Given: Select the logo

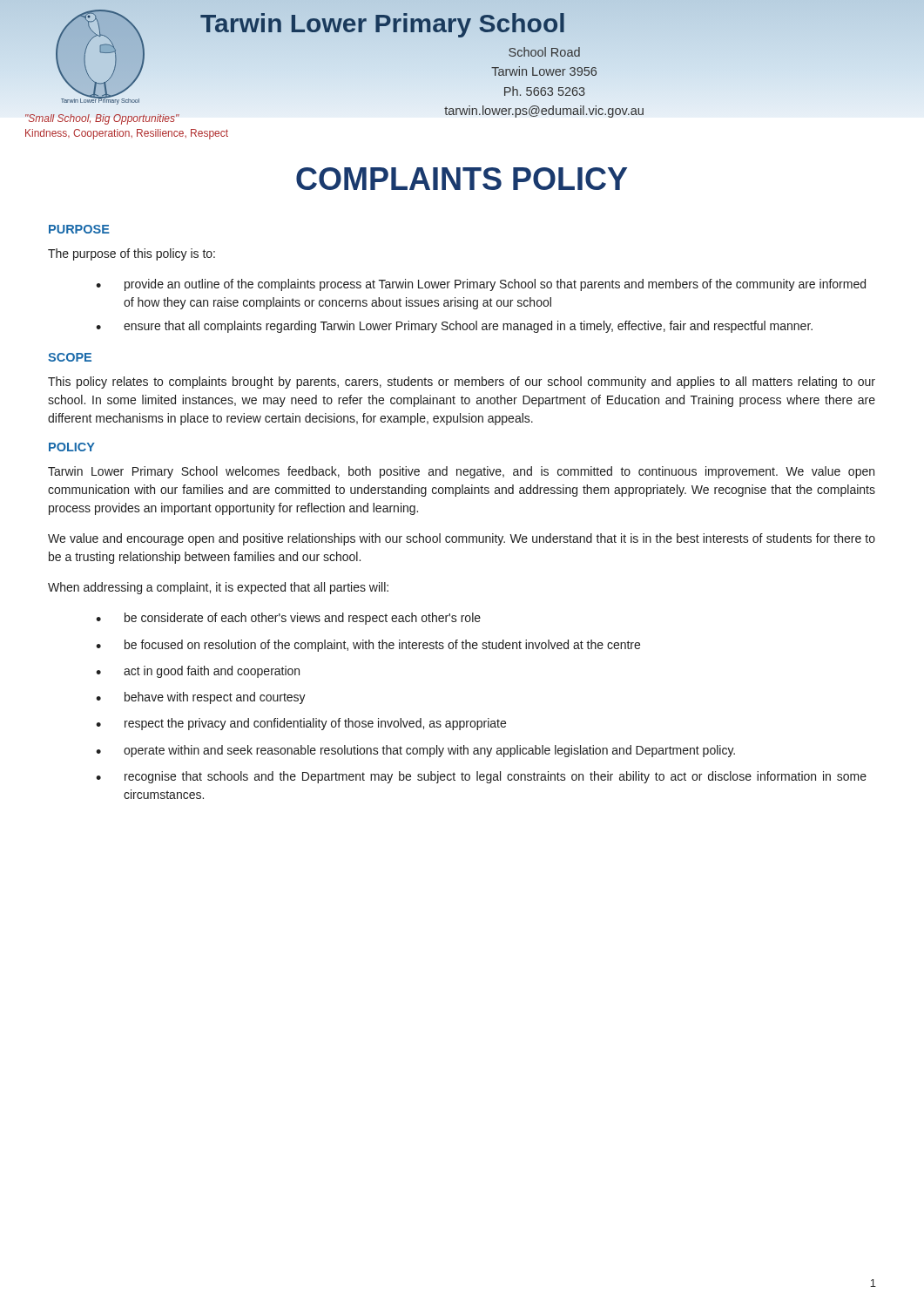Looking at the screenshot, I should click(101, 59).
